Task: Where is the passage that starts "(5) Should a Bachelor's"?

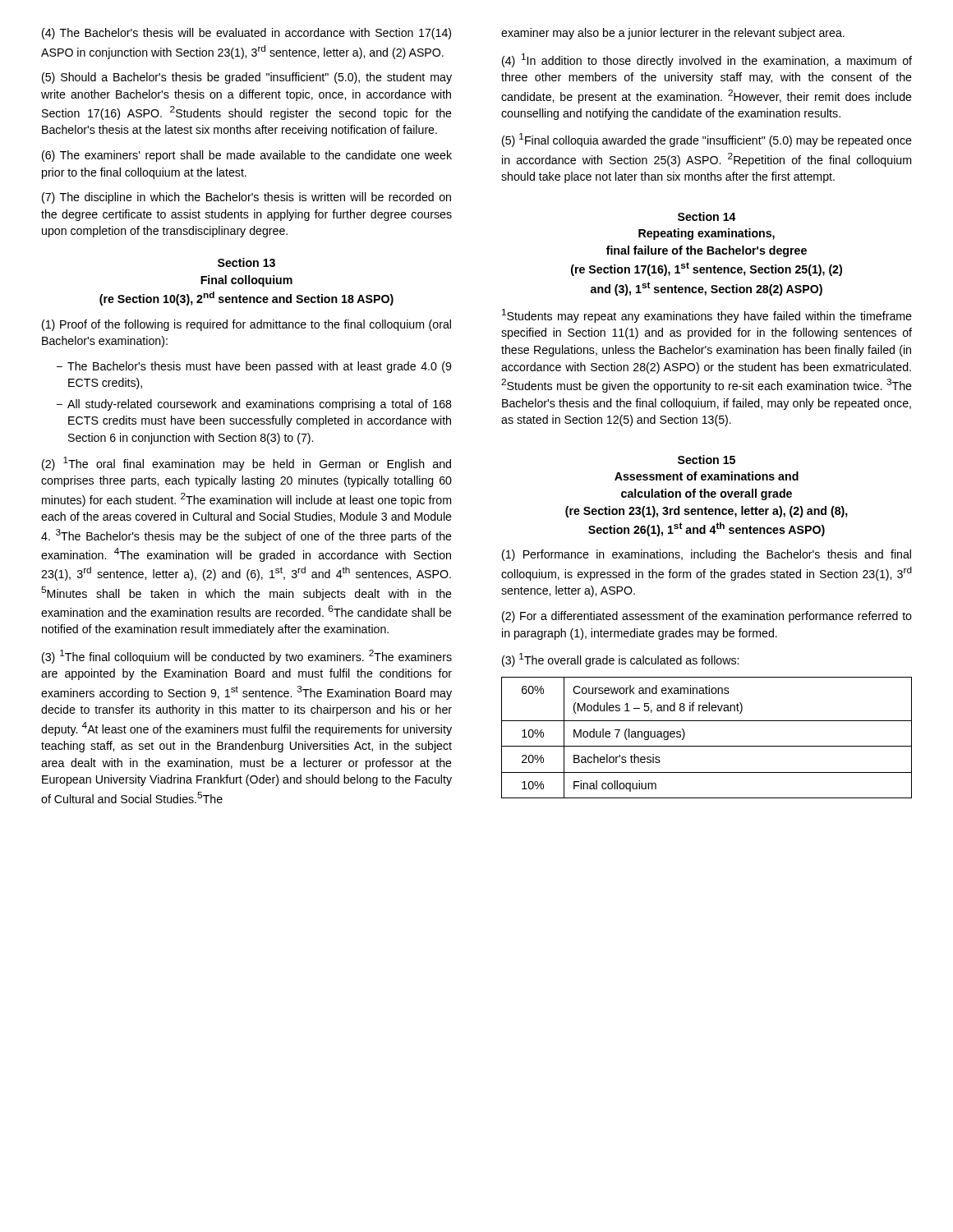Action: [x=246, y=104]
